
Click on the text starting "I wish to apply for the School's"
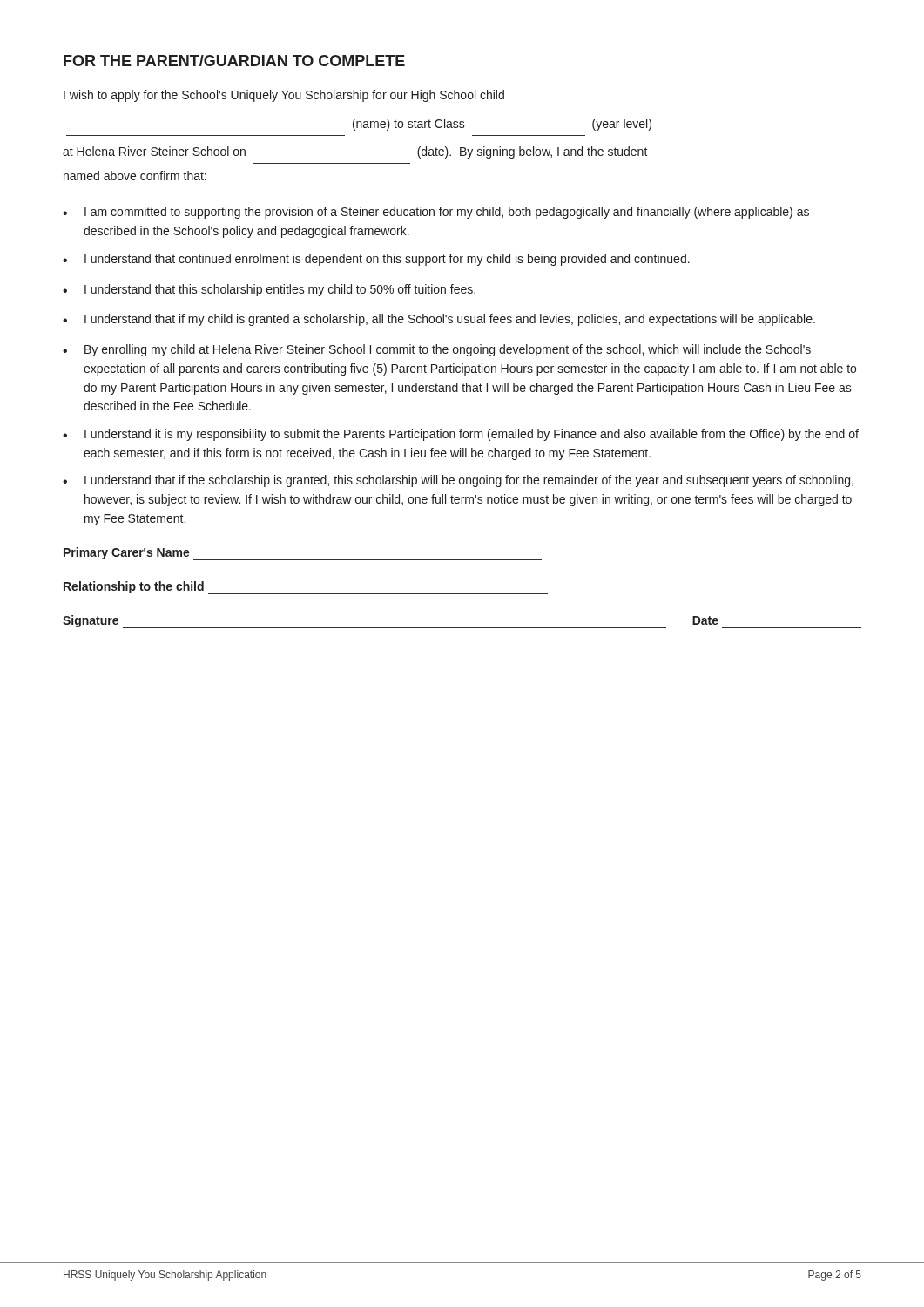point(284,95)
